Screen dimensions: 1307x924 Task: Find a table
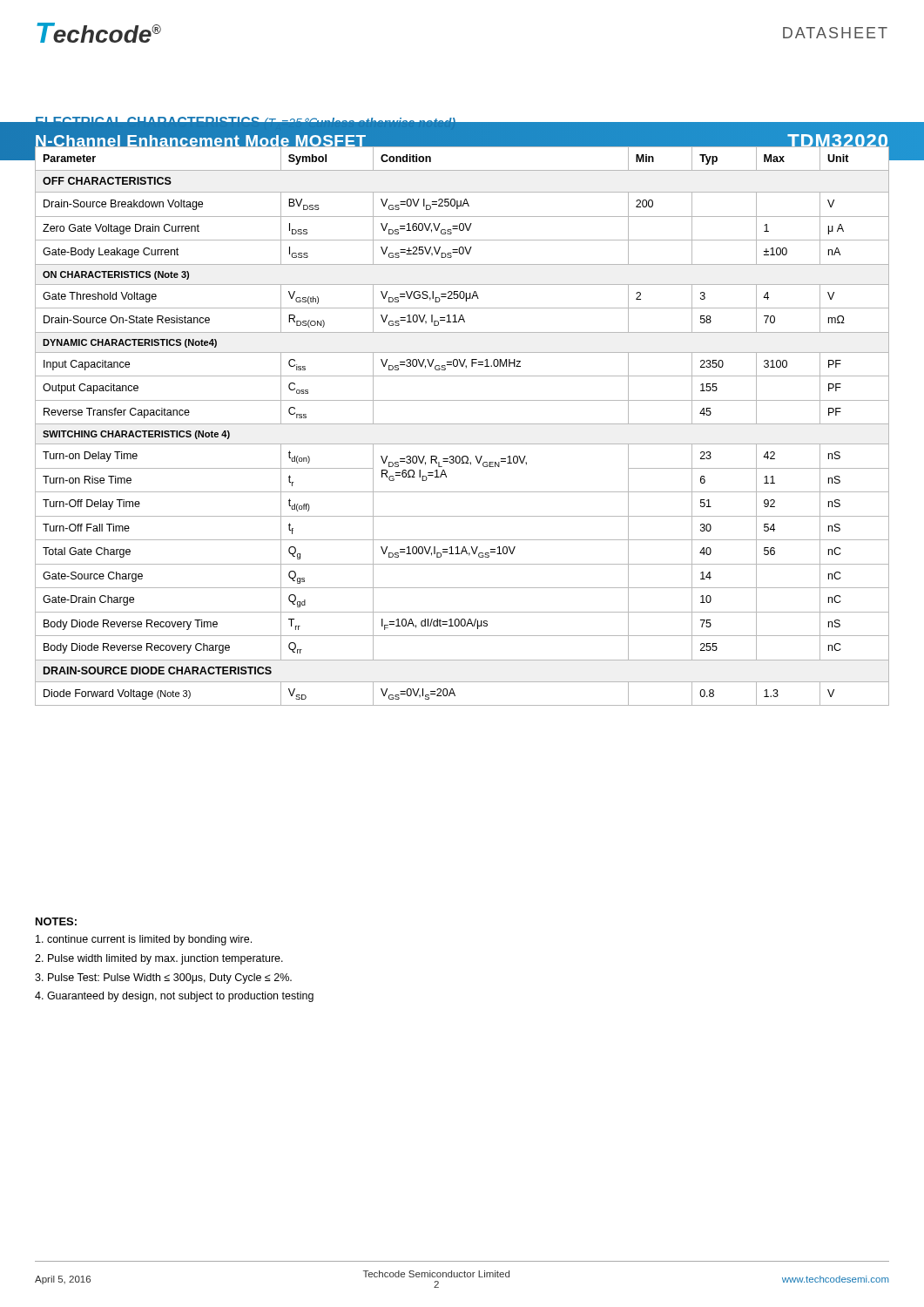point(462,426)
